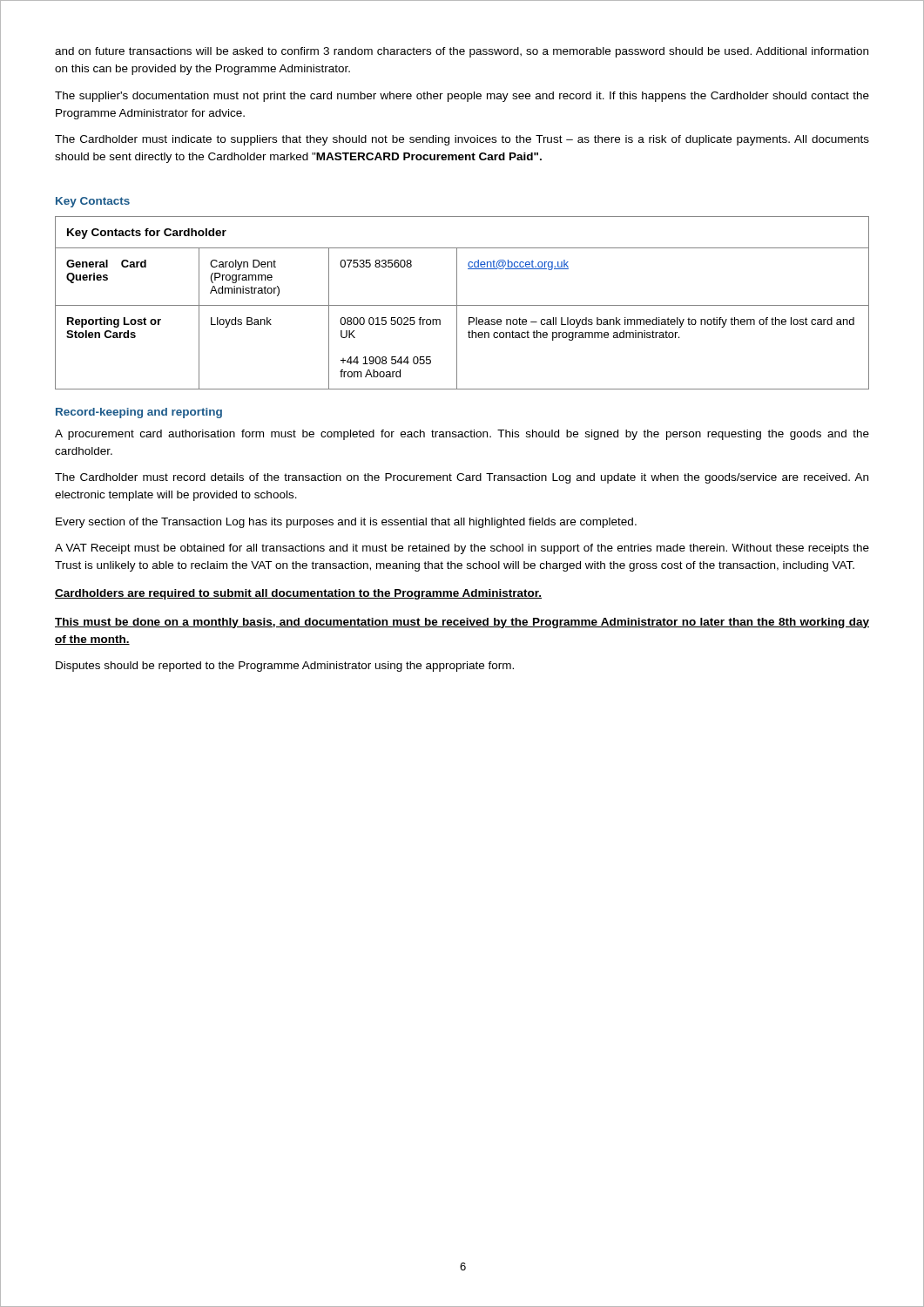Find the block on this page that starts "The Cardholder must indicate to suppliers that"
This screenshot has width=924, height=1307.
pos(462,148)
